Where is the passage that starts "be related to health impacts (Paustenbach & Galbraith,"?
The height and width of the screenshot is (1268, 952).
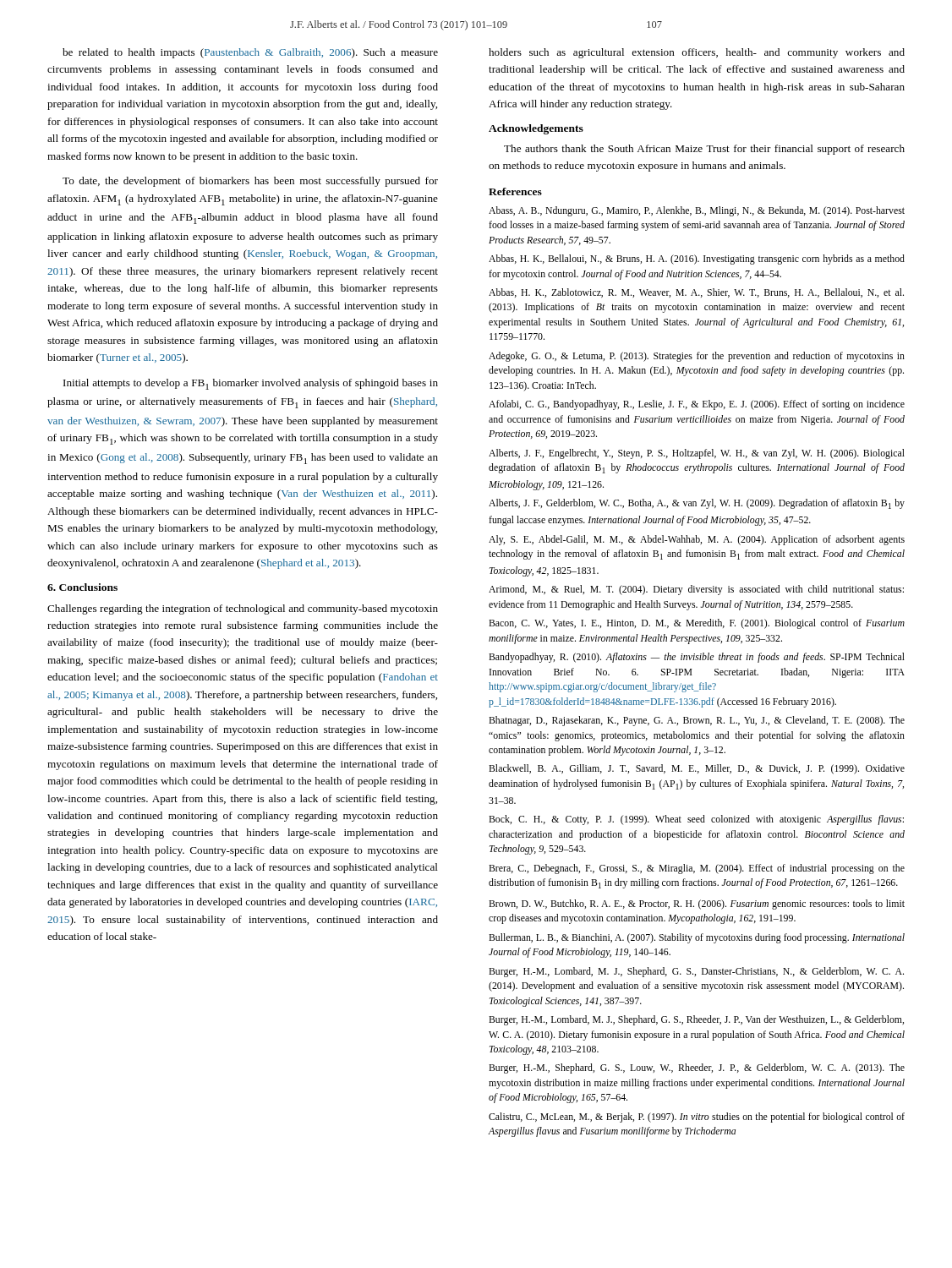pyautogui.click(x=243, y=308)
